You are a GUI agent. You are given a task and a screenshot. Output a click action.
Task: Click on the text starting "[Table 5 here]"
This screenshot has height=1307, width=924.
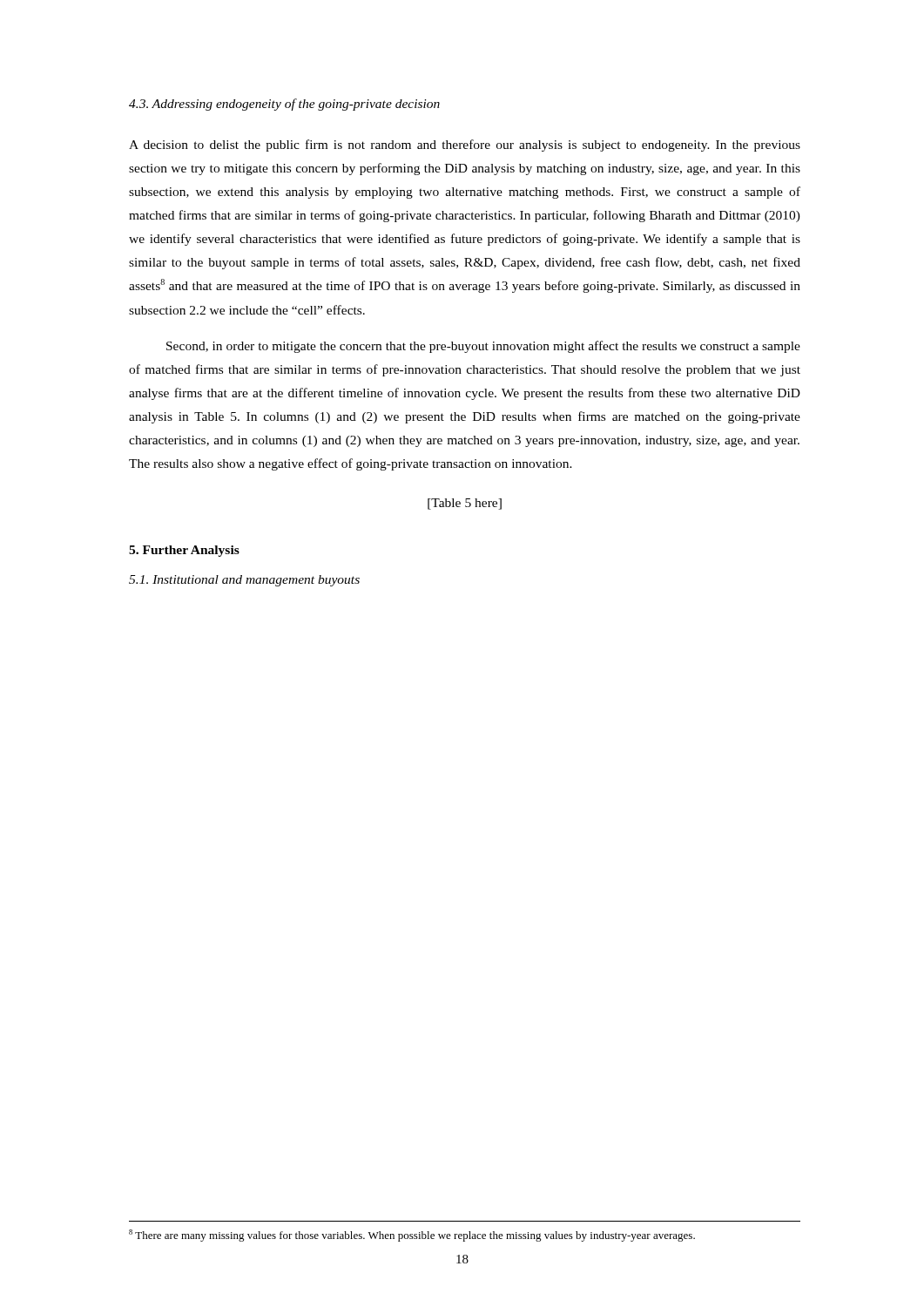465,503
